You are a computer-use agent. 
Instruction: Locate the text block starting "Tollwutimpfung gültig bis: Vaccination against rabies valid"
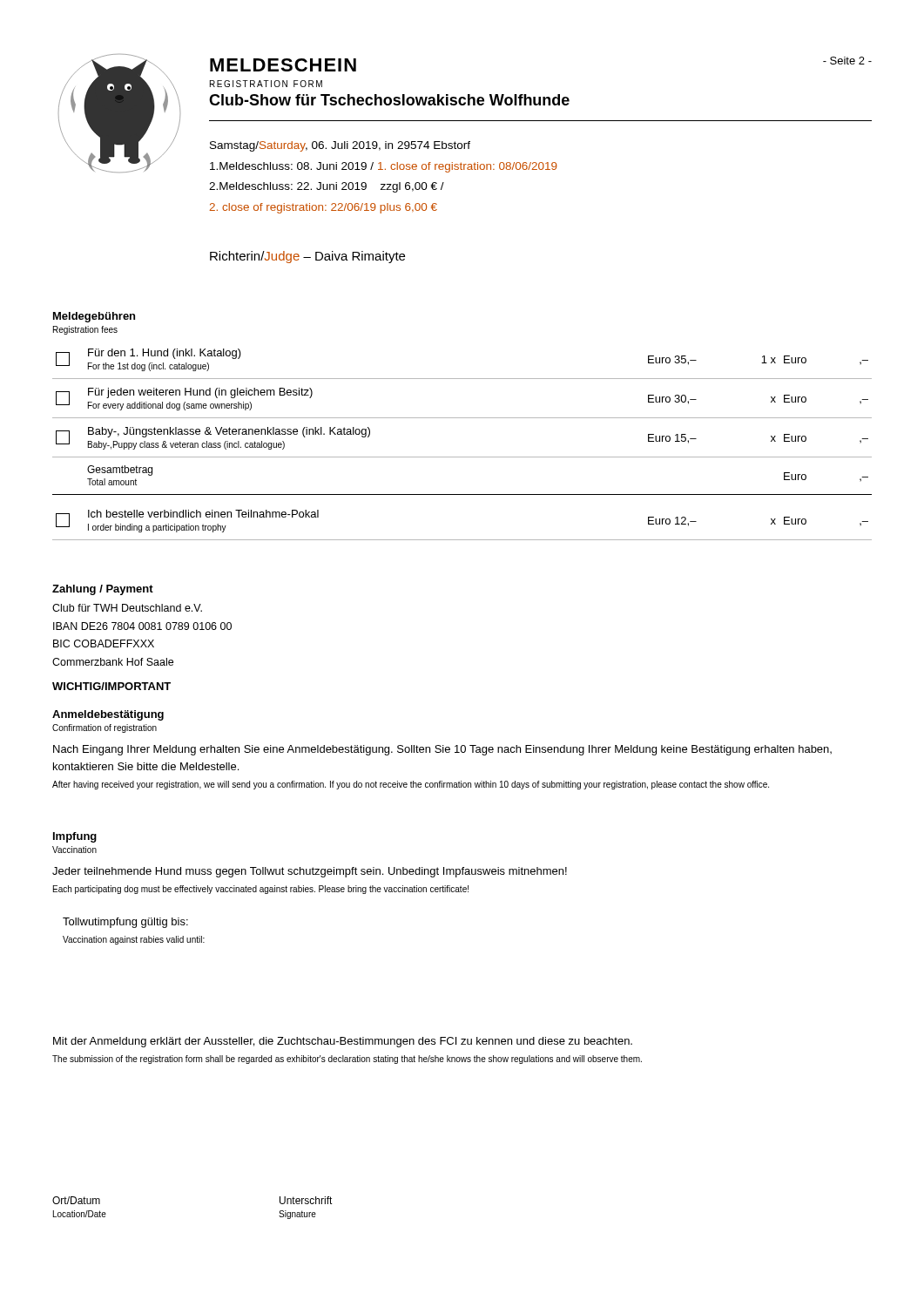134,930
